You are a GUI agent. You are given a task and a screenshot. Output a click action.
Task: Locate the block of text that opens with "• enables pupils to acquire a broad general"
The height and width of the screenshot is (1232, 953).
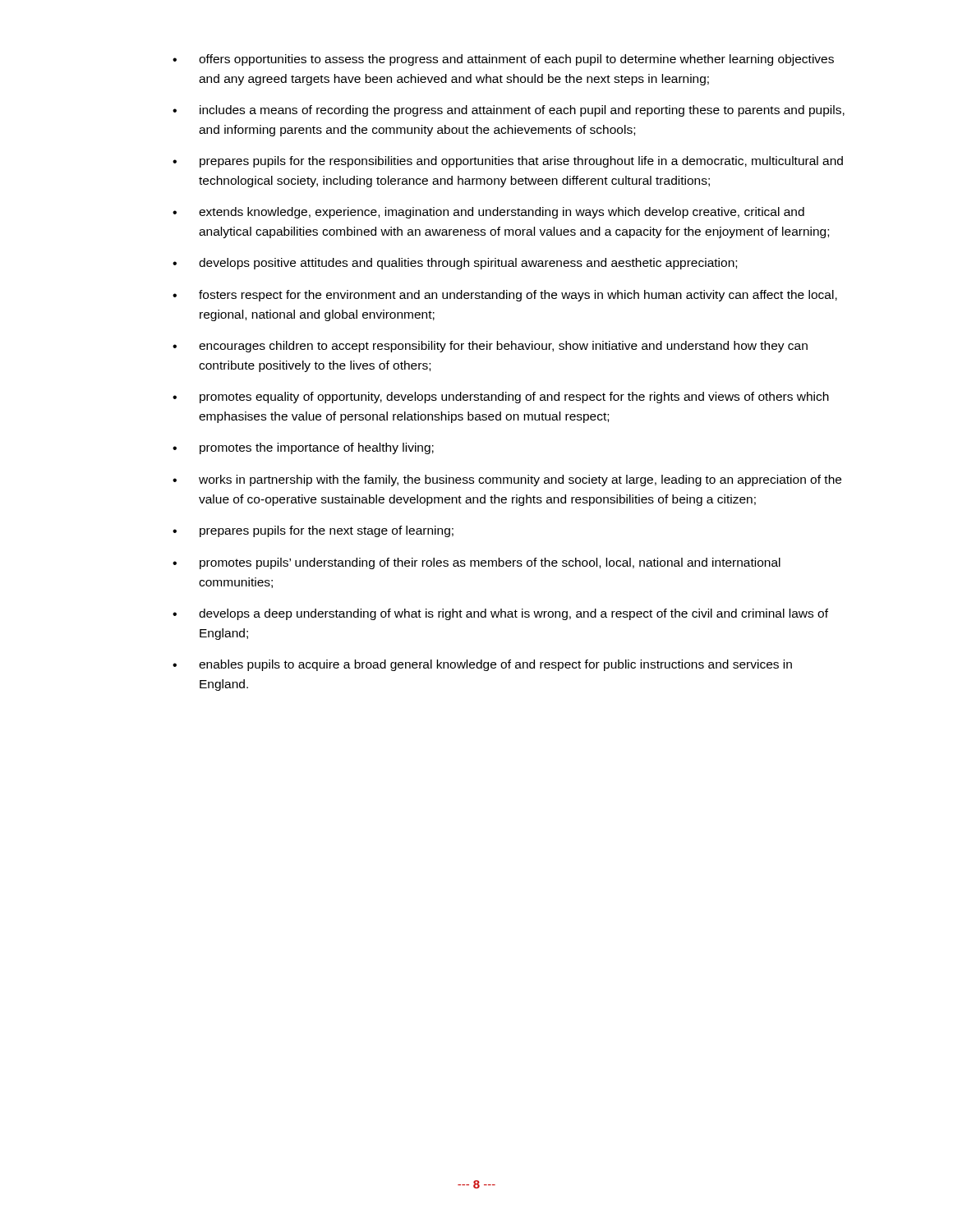pyautogui.click(x=509, y=675)
